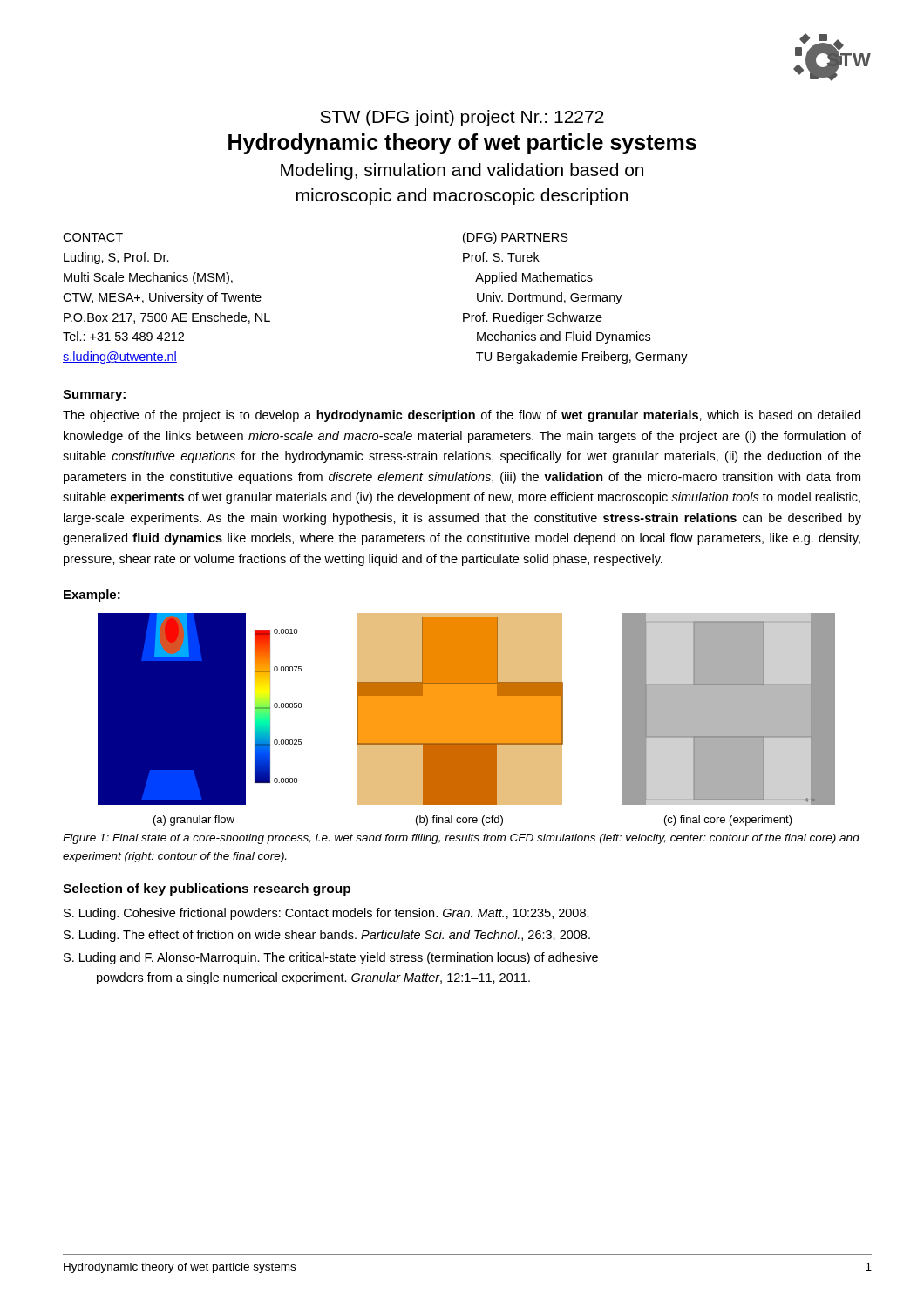Image resolution: width=924 pixels, height=1308 pixels.
Task: Navigate to the block starting "CONTACT Luding, S, Prof. Dr. Multi"
Action: (167, 297)
